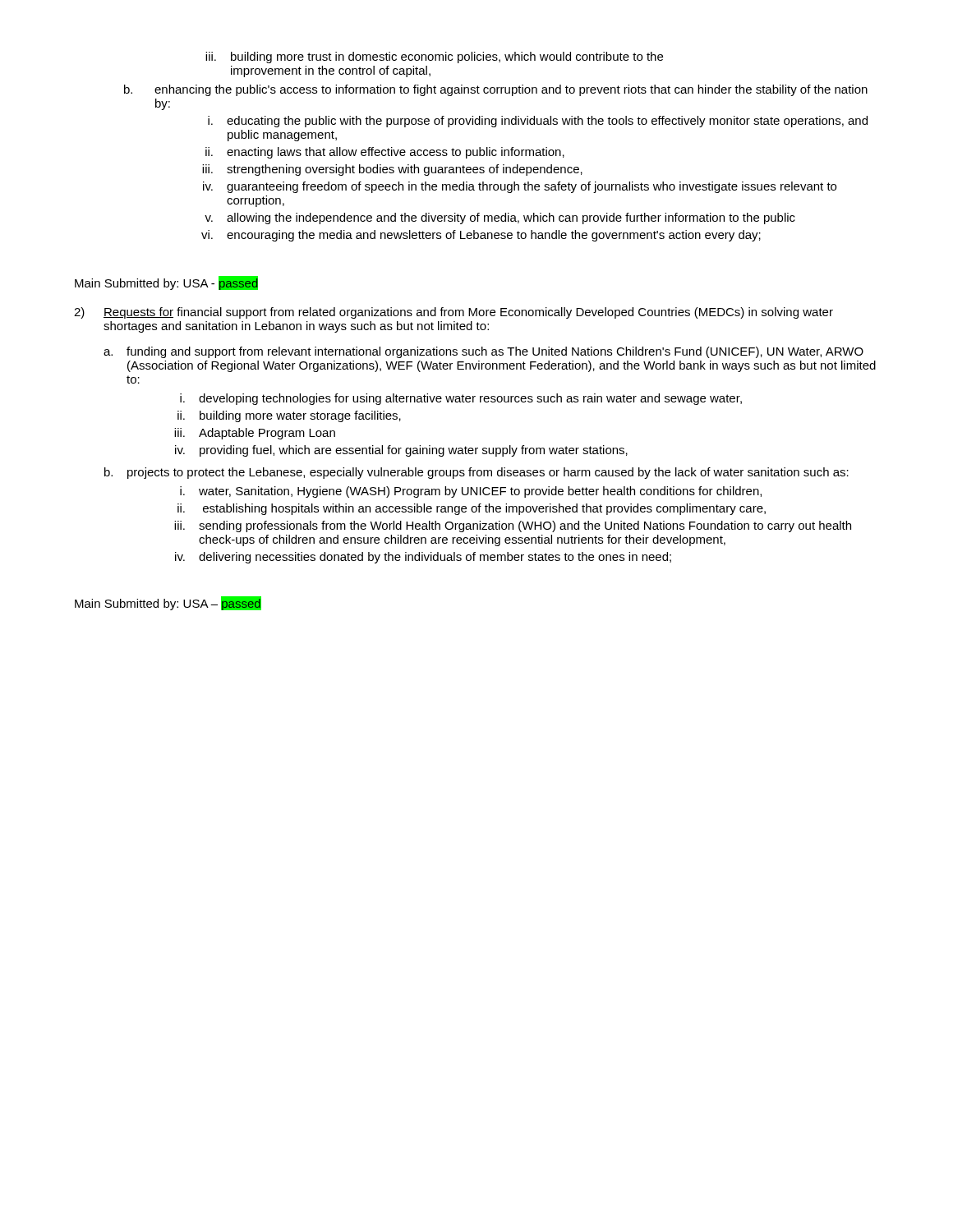The height and width of the screenshot is (1232, 953).
Task: Click on the passage starting "iii. strengthening oversight bodies with guarantees"
Action: point(530,169)
